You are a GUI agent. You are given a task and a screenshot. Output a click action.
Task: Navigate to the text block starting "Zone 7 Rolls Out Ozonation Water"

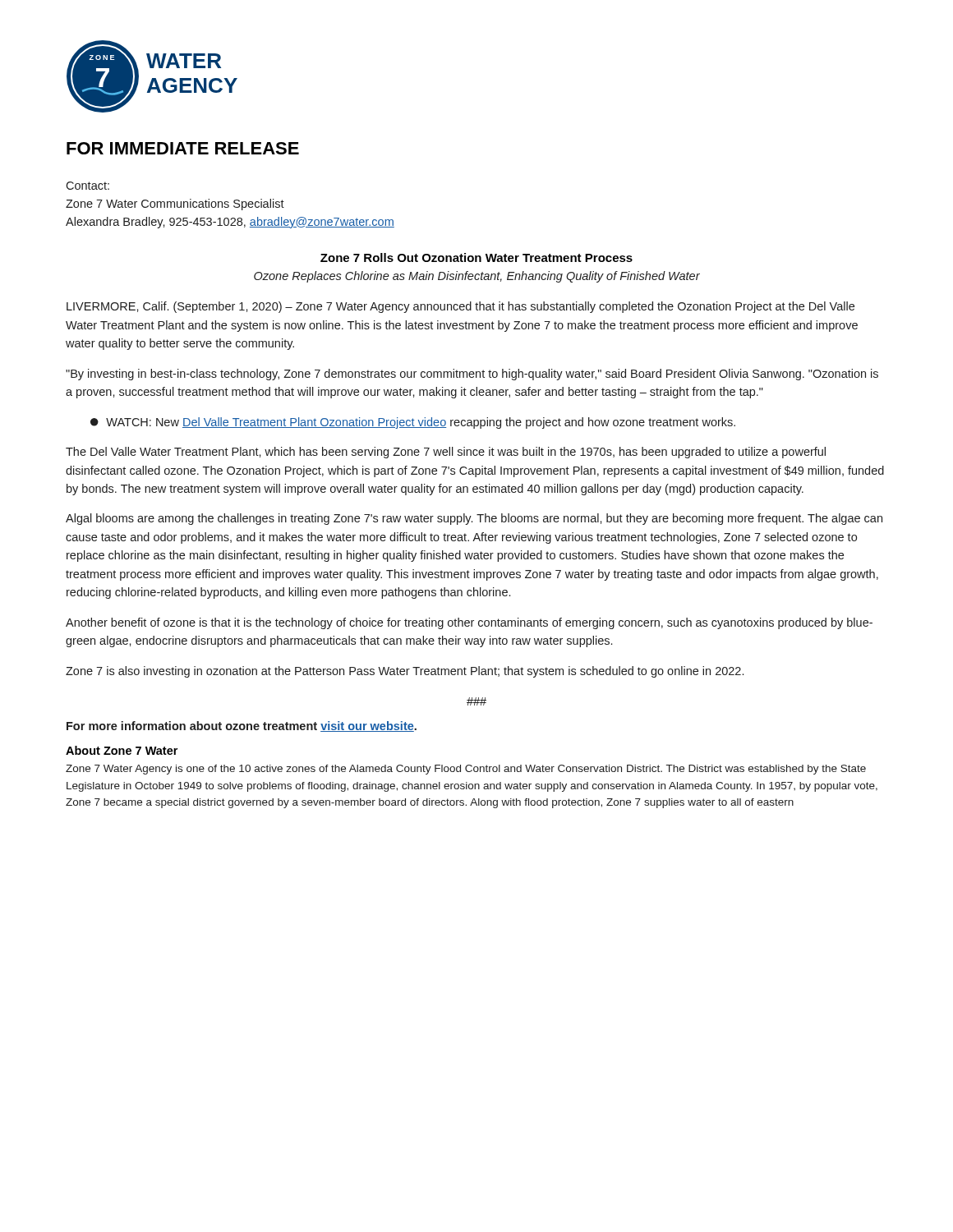[x=476, y=258]
